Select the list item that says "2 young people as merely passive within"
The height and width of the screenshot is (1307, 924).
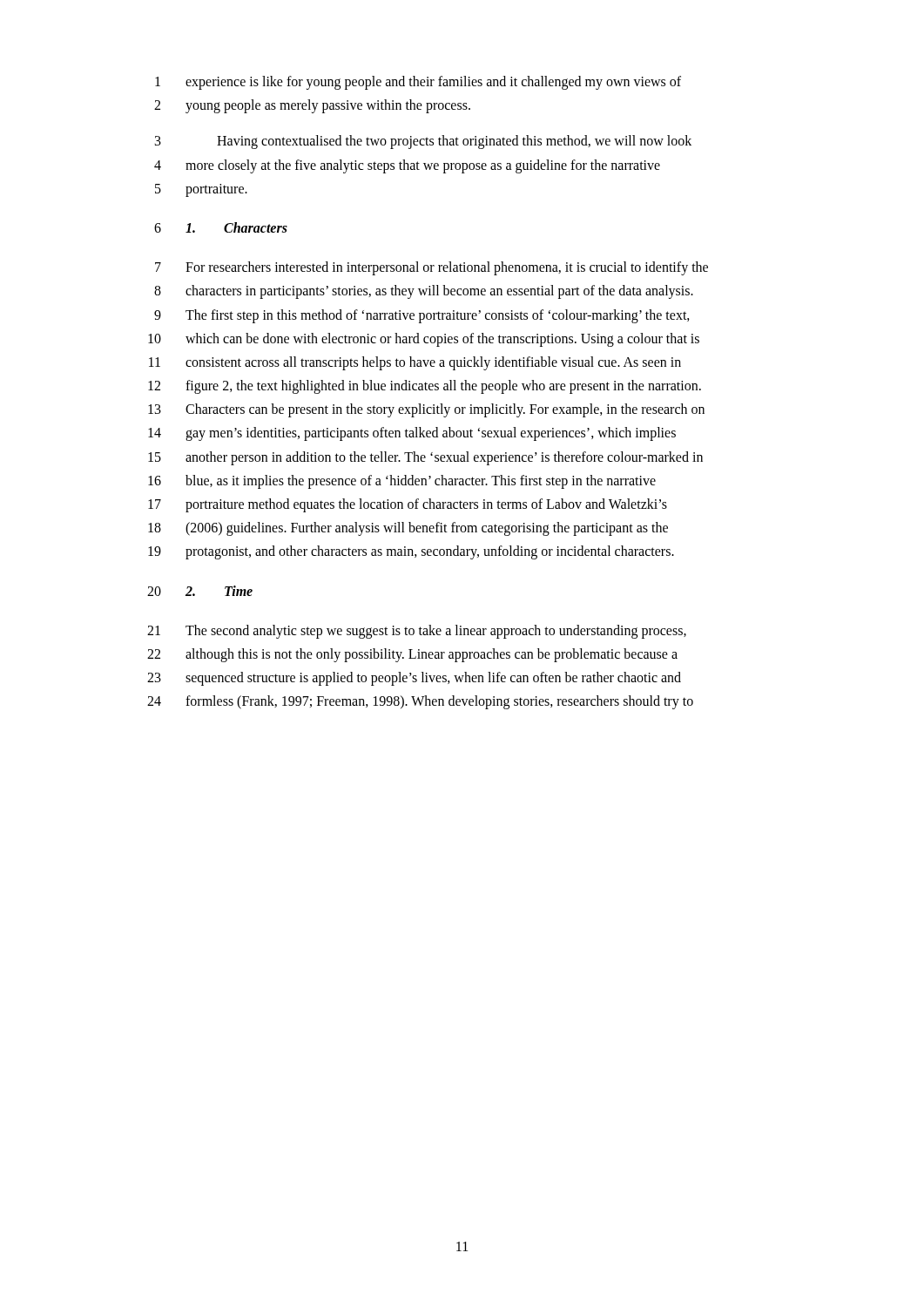[x=462, y=105]
